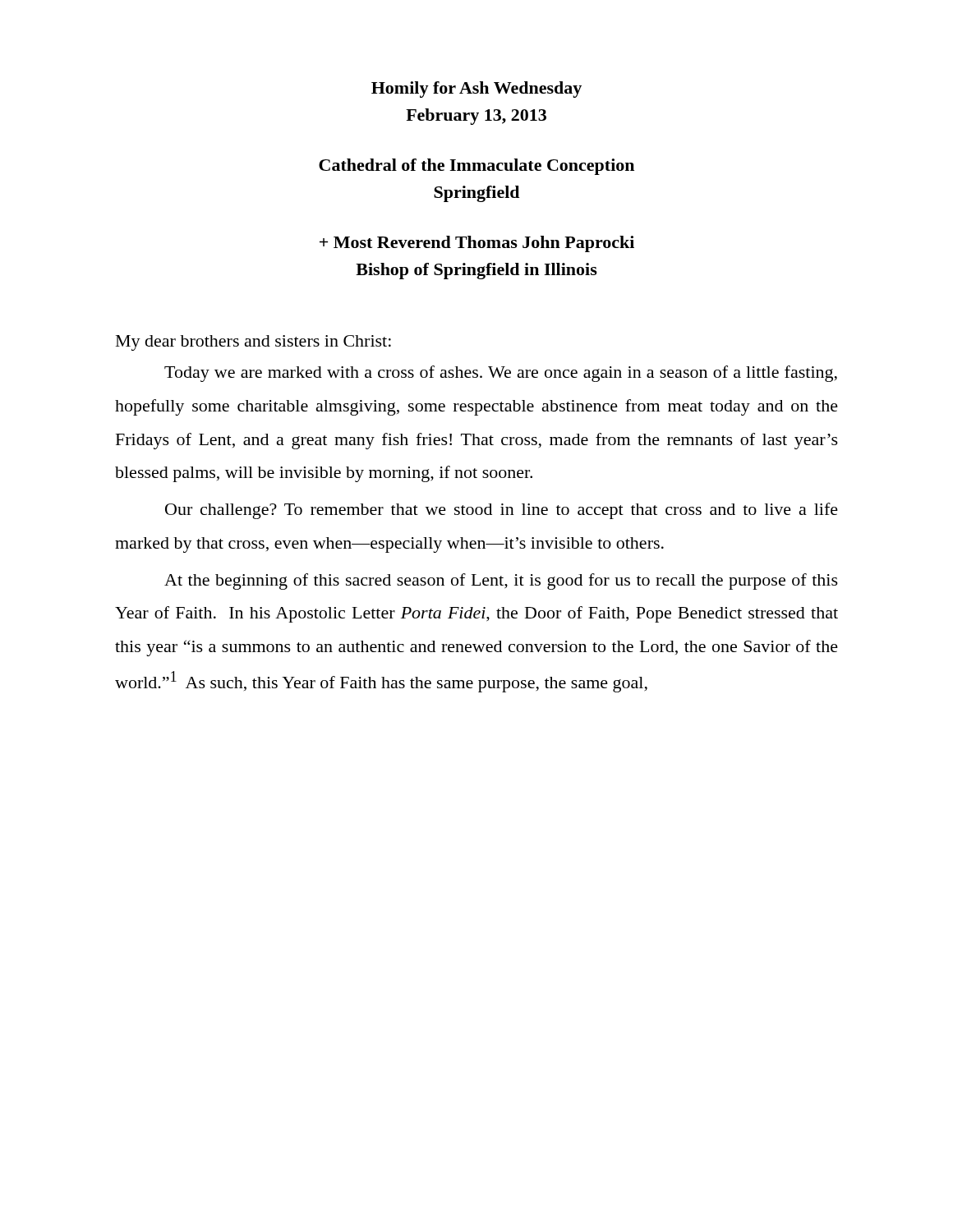The width and height of the screenshot is (953, 1232).
Task: Find the title that reads "Homily for Ash Wednesday February 13,"
Action: [476, 101]
